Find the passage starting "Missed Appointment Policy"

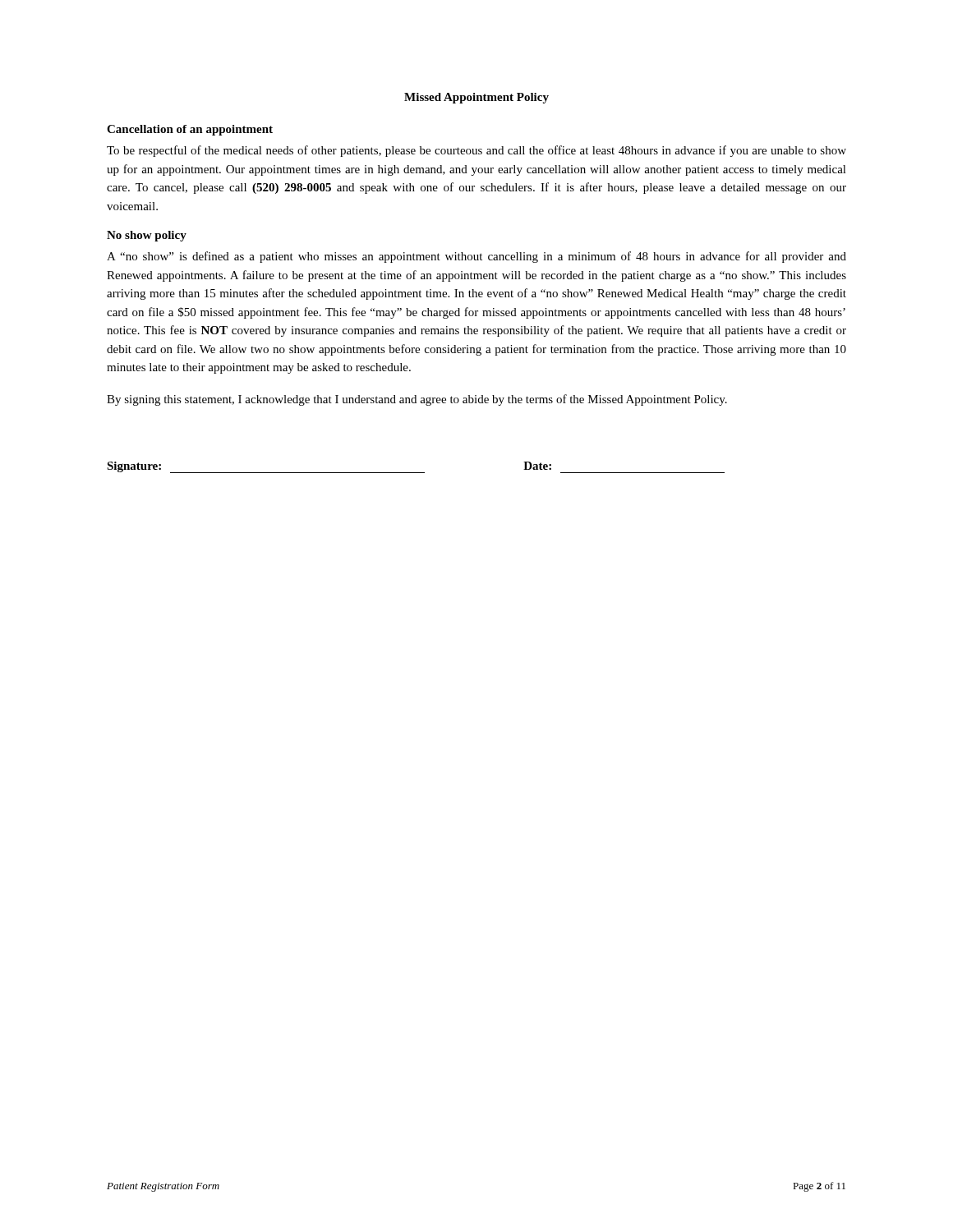coord(476,97)
